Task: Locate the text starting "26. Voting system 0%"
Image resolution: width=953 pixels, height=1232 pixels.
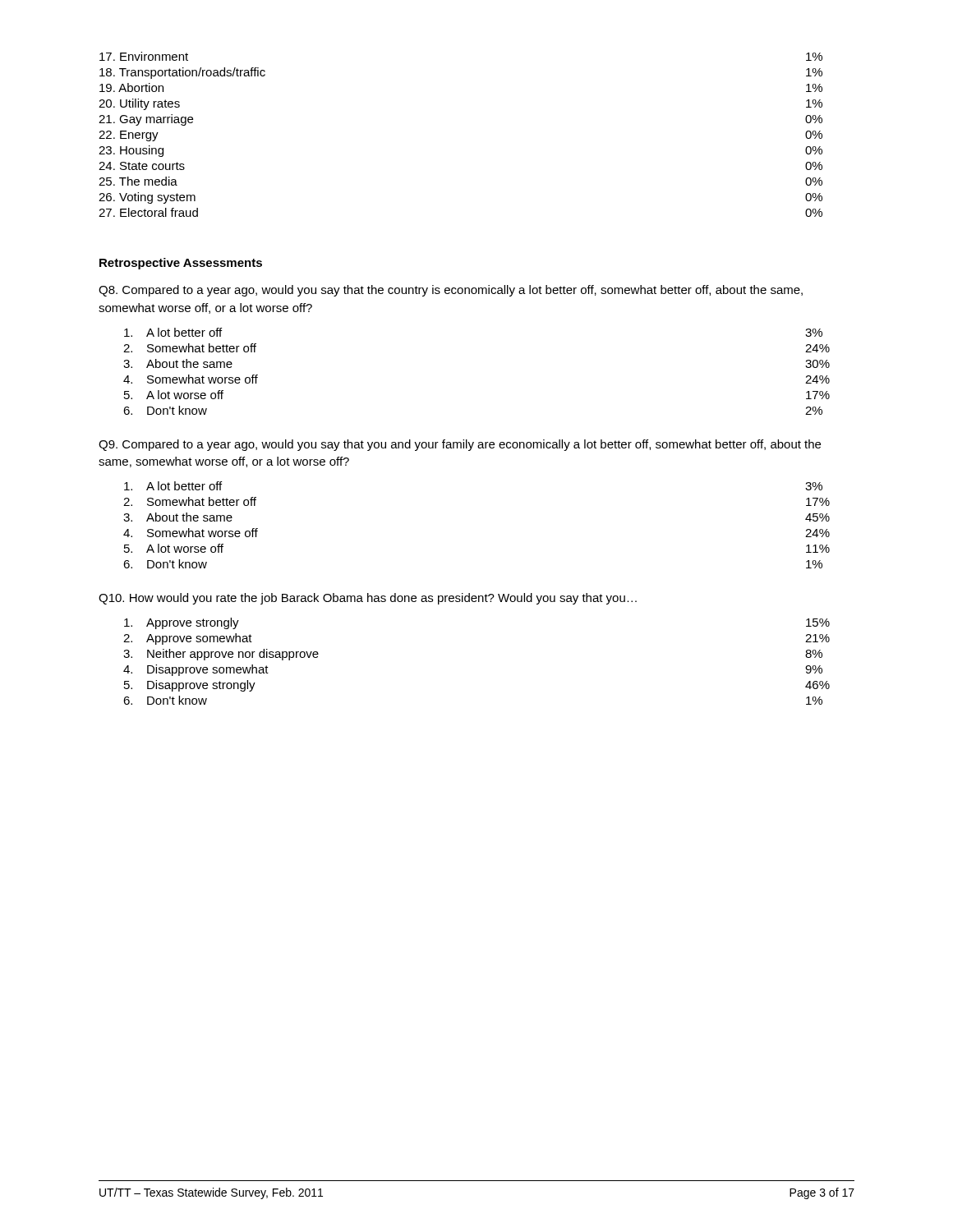Action: pos(148,198)
